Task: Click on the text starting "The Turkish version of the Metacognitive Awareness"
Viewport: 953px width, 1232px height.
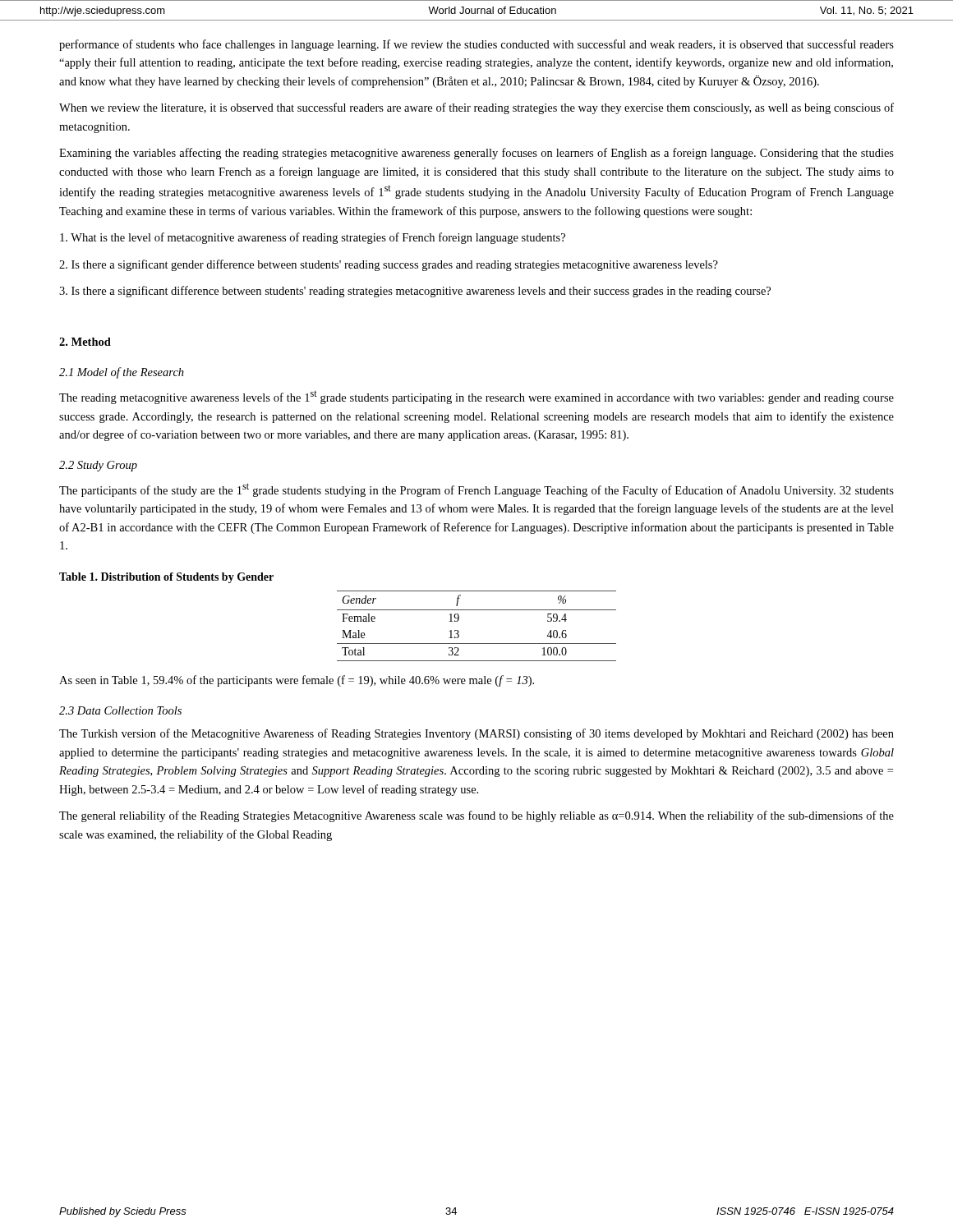Action: [476, 762]
